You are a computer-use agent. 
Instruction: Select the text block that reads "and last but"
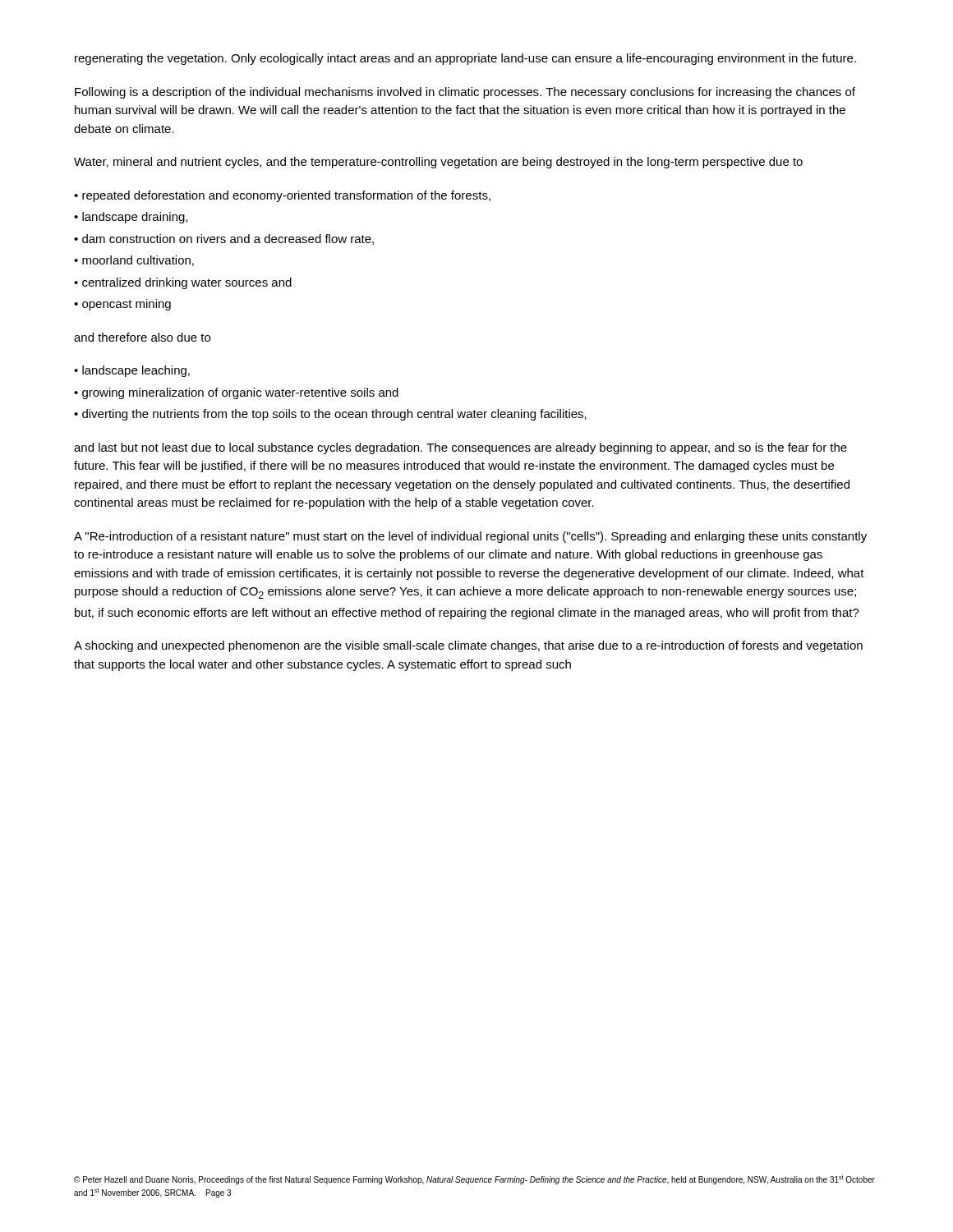click(x=462, y=475)
